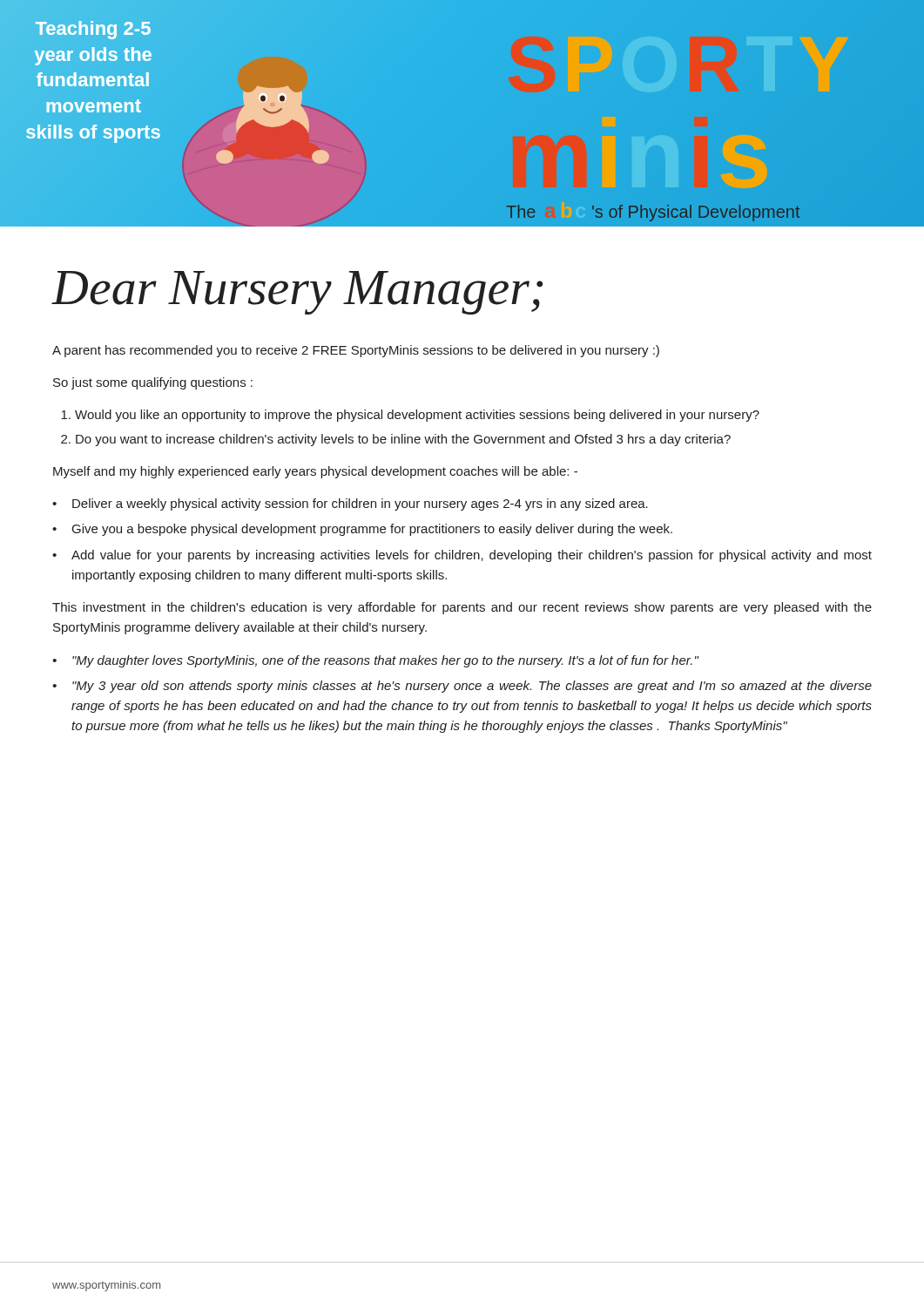The image size is (924, 1307).
Task: Point to the region starting "A parent has"
Action: pyautogui.click(x=462, y=350)
